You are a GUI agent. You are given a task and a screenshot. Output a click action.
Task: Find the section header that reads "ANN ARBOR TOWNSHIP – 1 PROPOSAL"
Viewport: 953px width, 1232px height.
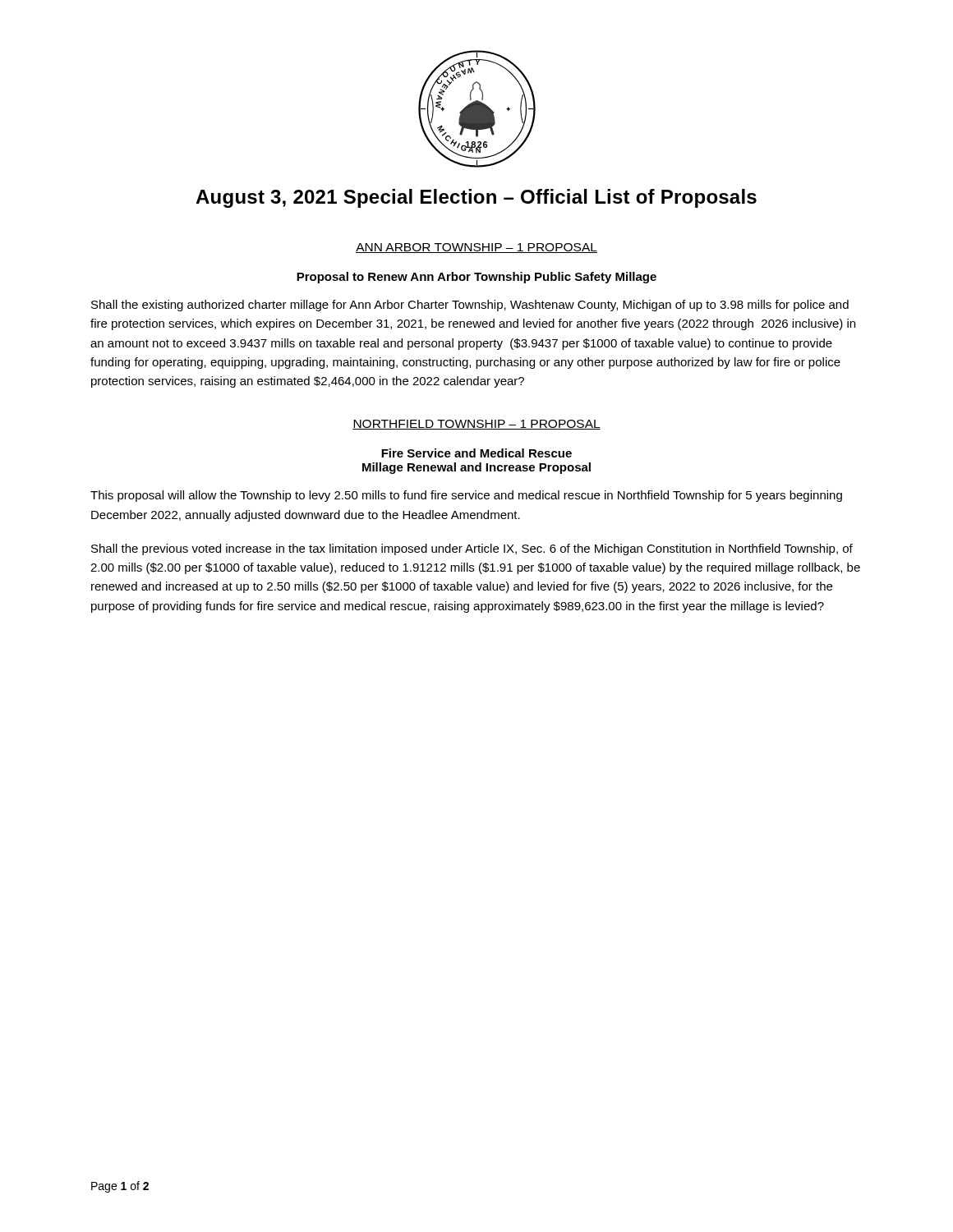tap(476, 247)
